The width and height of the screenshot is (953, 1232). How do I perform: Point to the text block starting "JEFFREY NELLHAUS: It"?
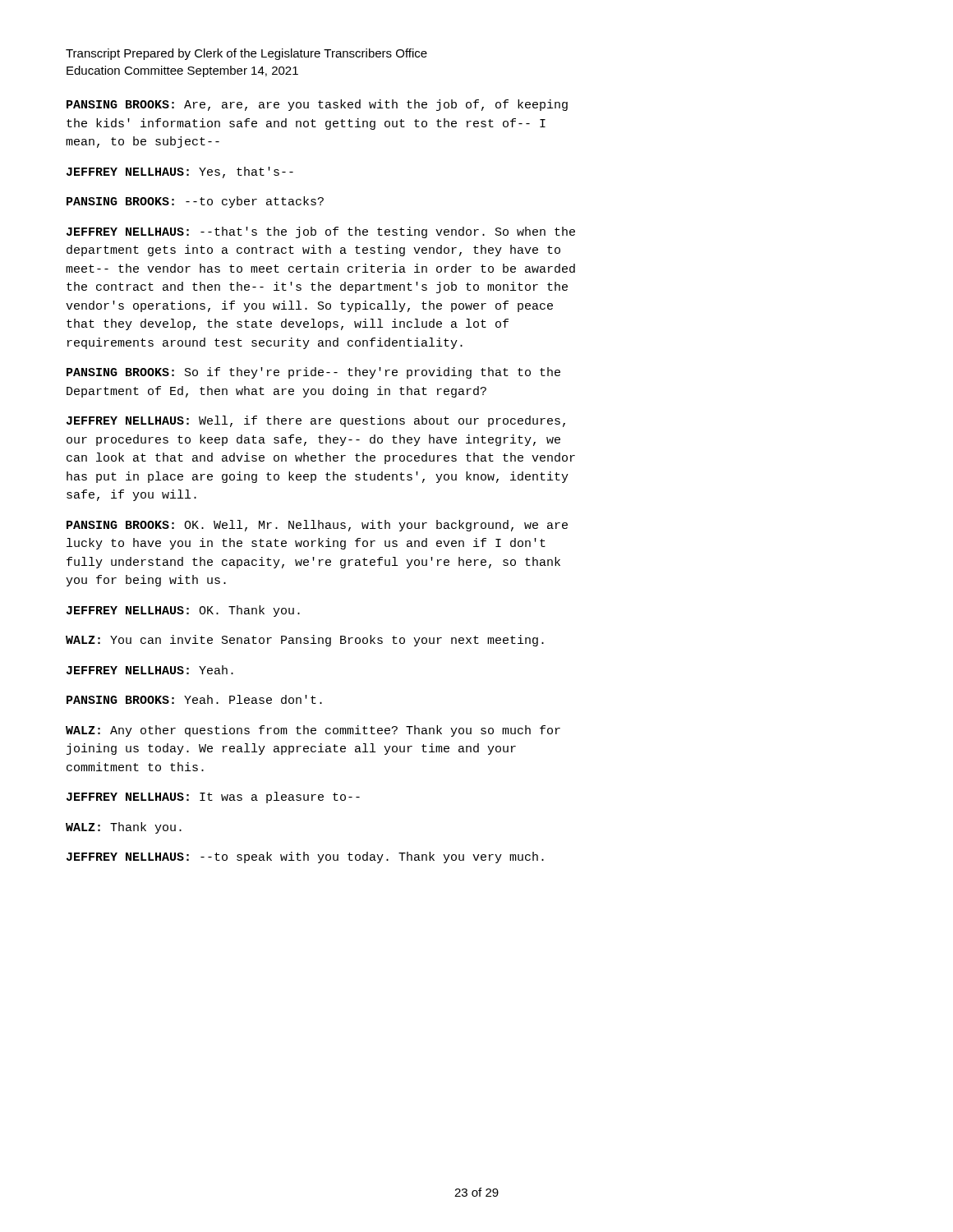pyautogui.click(x=214, y=798)
